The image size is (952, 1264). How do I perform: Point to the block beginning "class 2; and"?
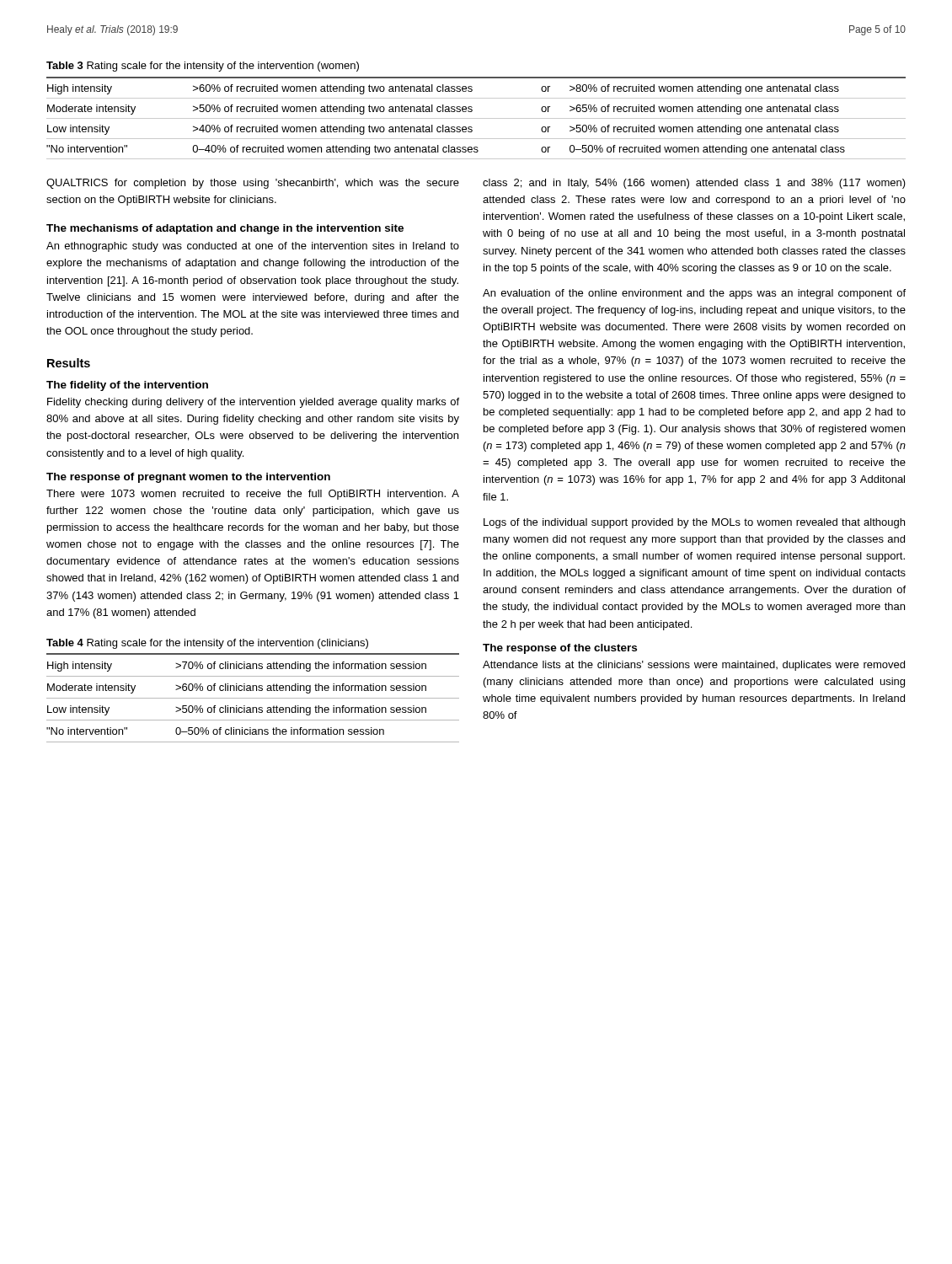(694, 403)
